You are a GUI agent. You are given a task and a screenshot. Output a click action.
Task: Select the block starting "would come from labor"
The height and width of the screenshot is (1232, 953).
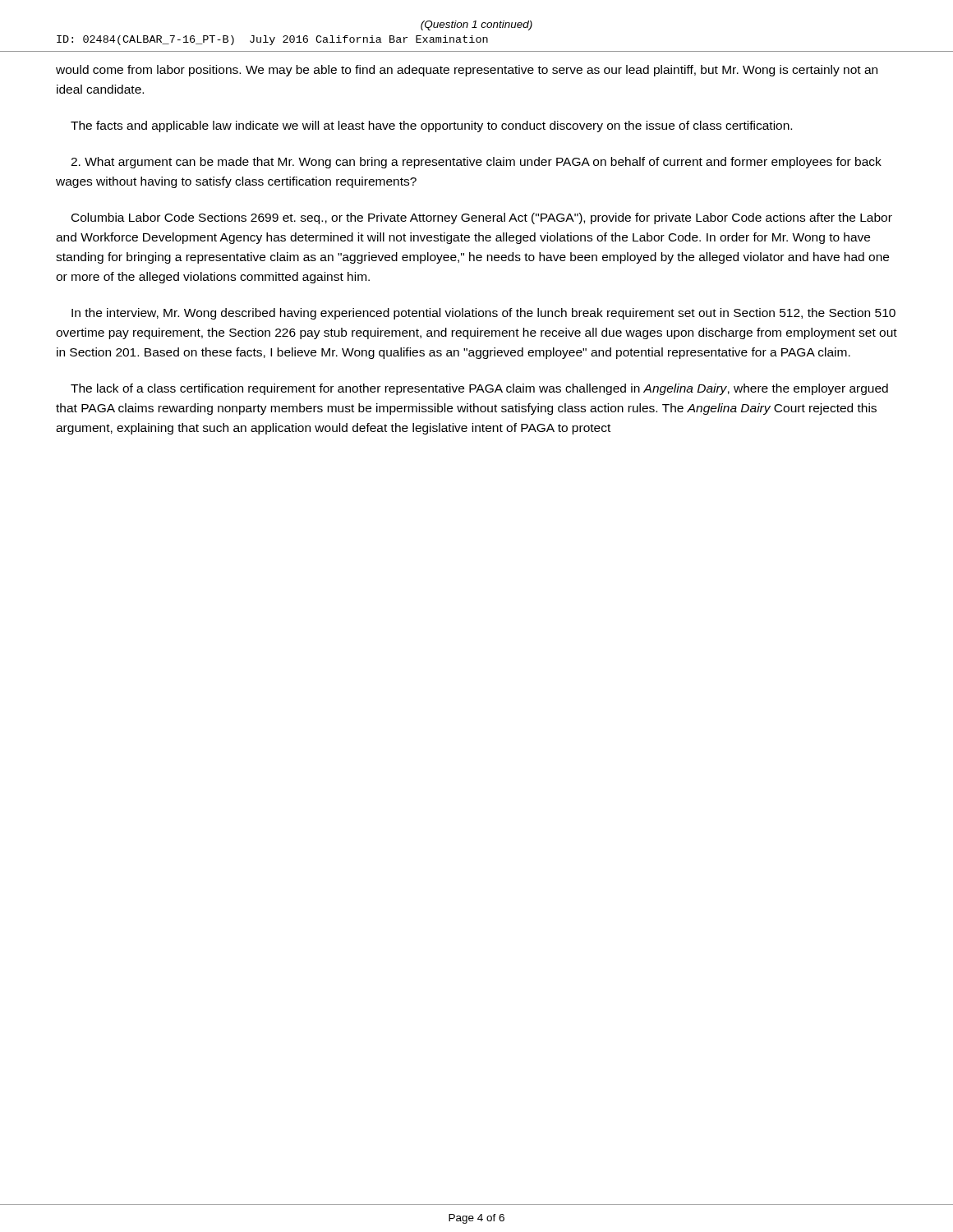tap(467, 79)
